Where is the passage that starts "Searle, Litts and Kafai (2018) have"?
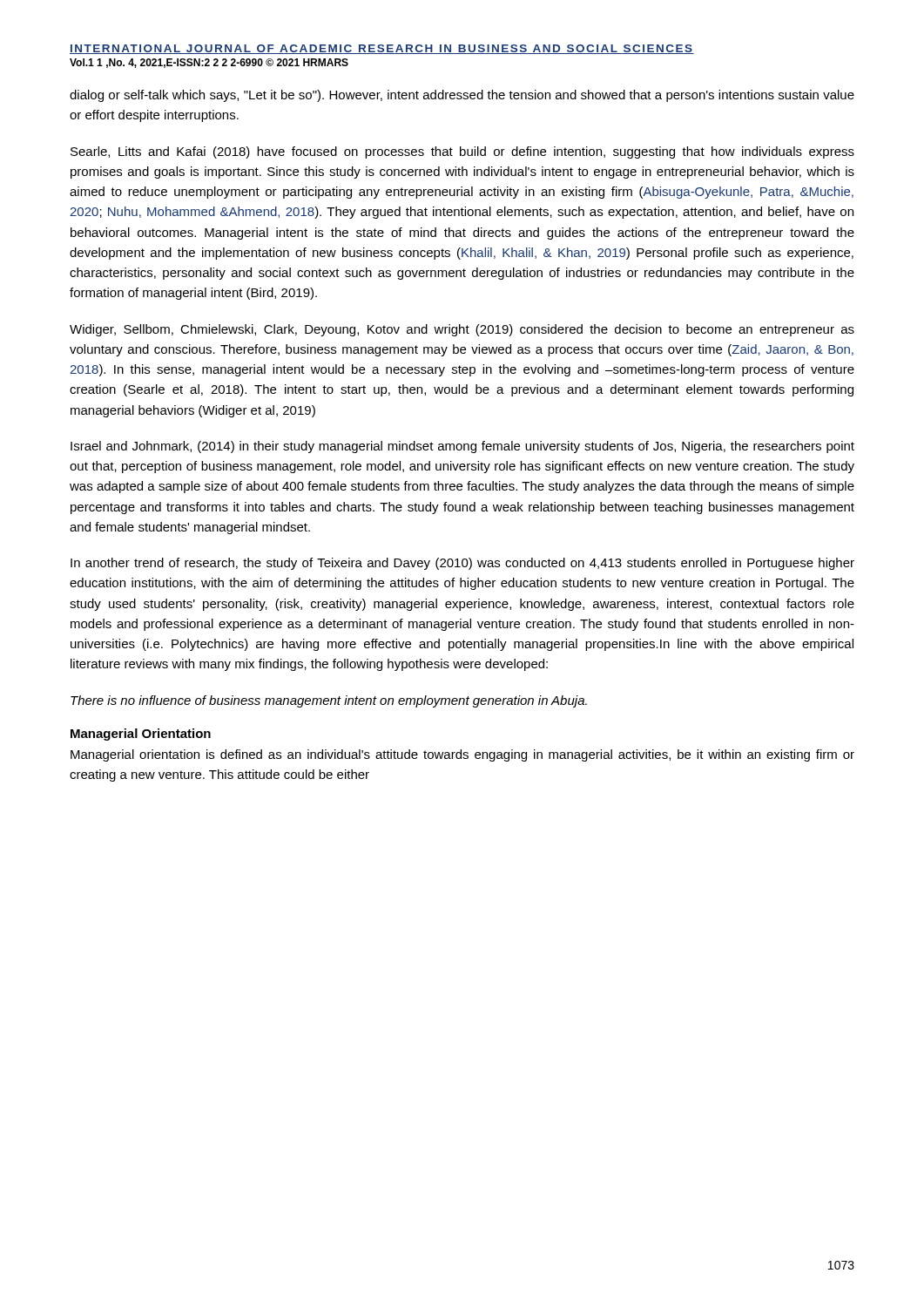 (x=462, y=222)
